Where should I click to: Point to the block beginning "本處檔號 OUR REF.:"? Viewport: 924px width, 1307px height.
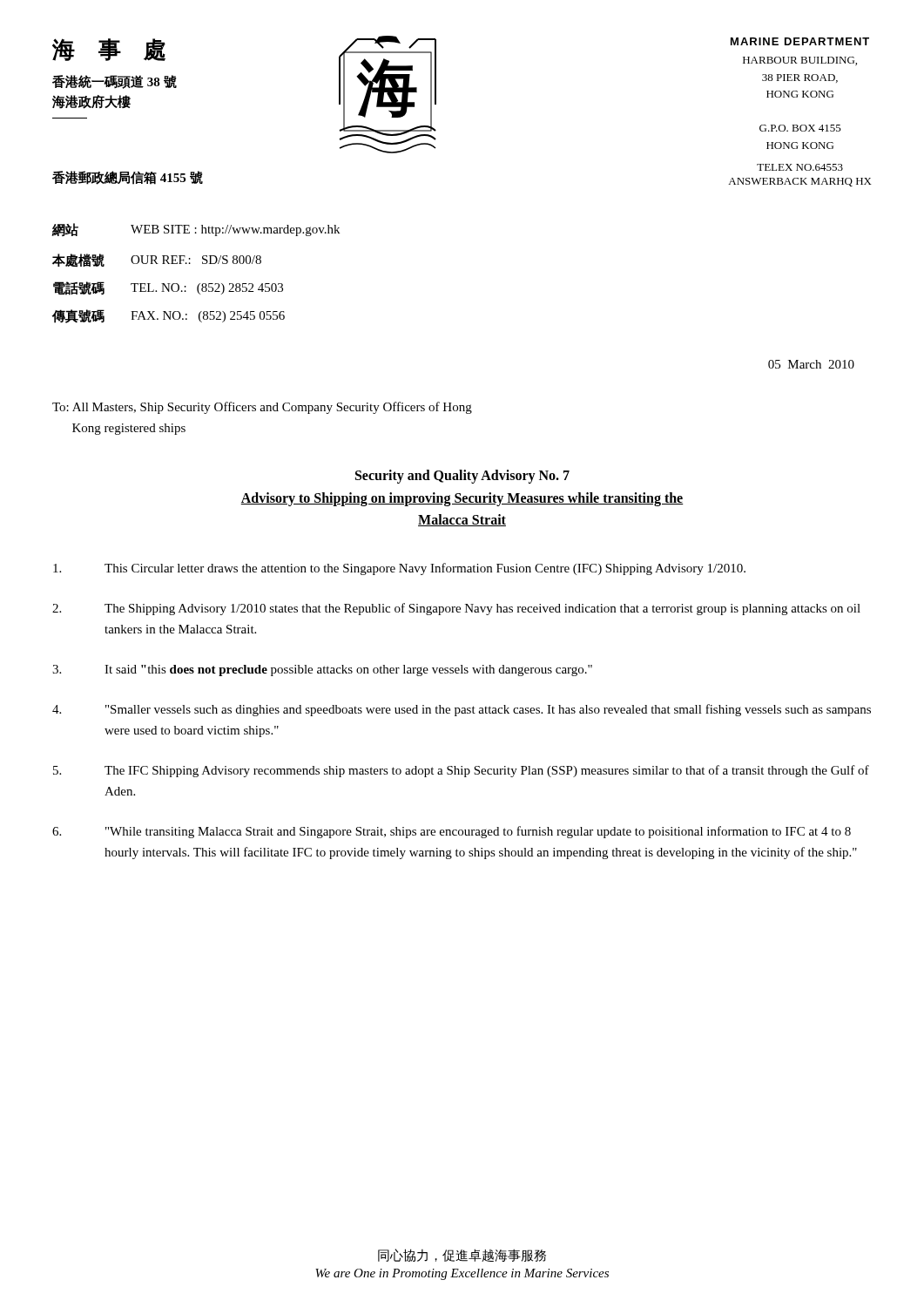pos(157,261)
